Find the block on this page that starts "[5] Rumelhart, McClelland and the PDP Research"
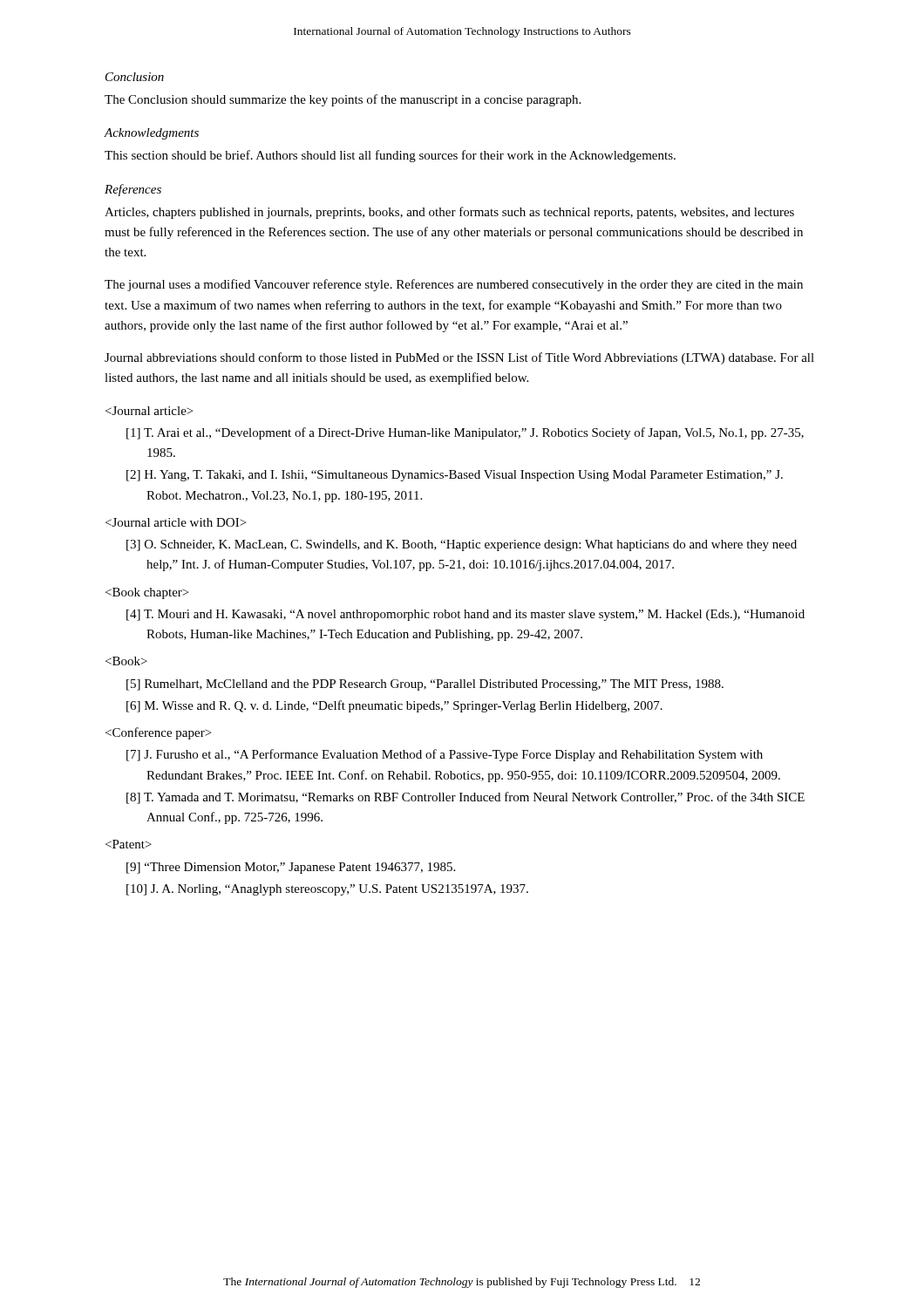The height and width of the screenshot is (1308, 924). 425,683
